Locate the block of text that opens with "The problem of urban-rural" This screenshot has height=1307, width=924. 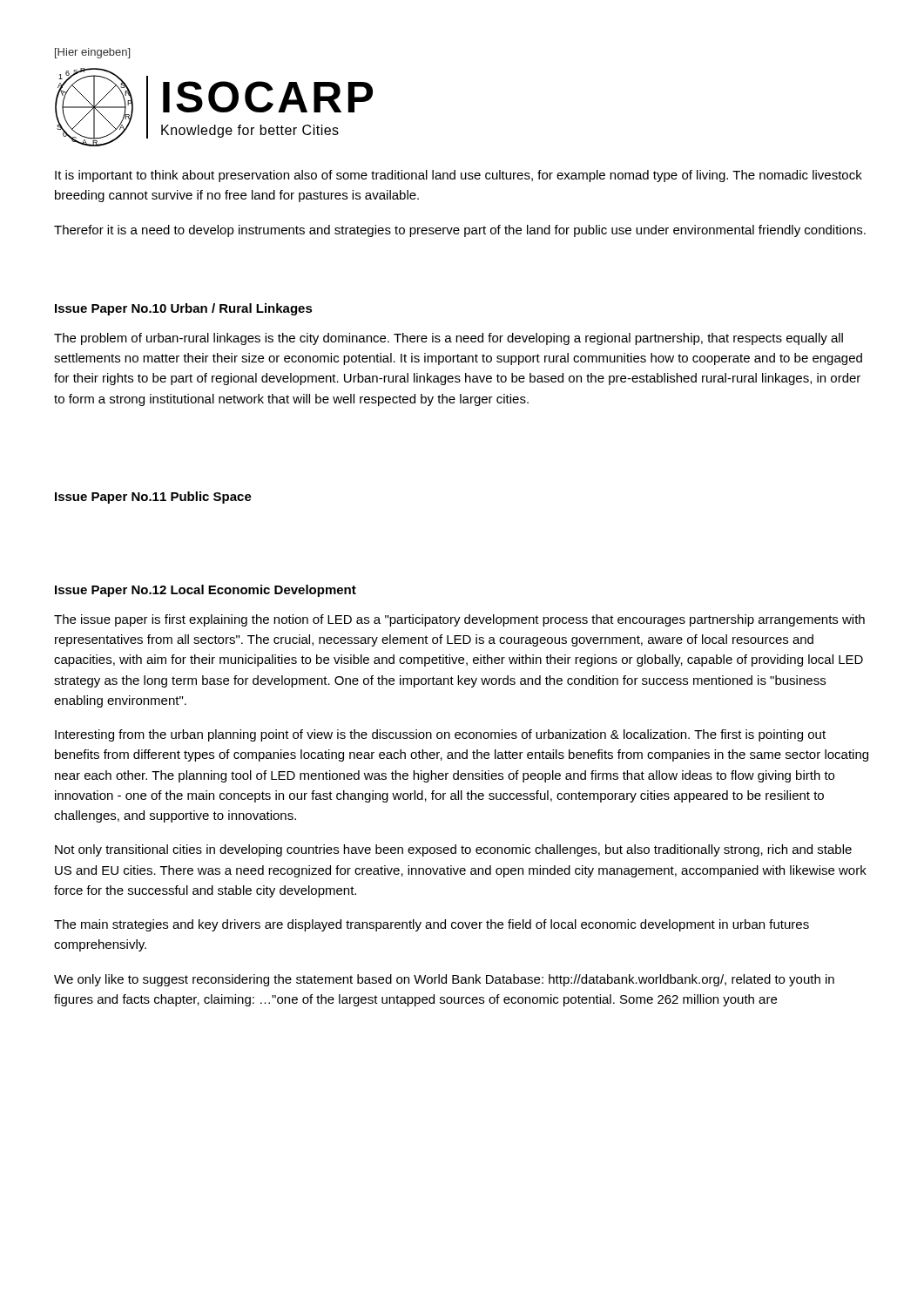point(458,368)
